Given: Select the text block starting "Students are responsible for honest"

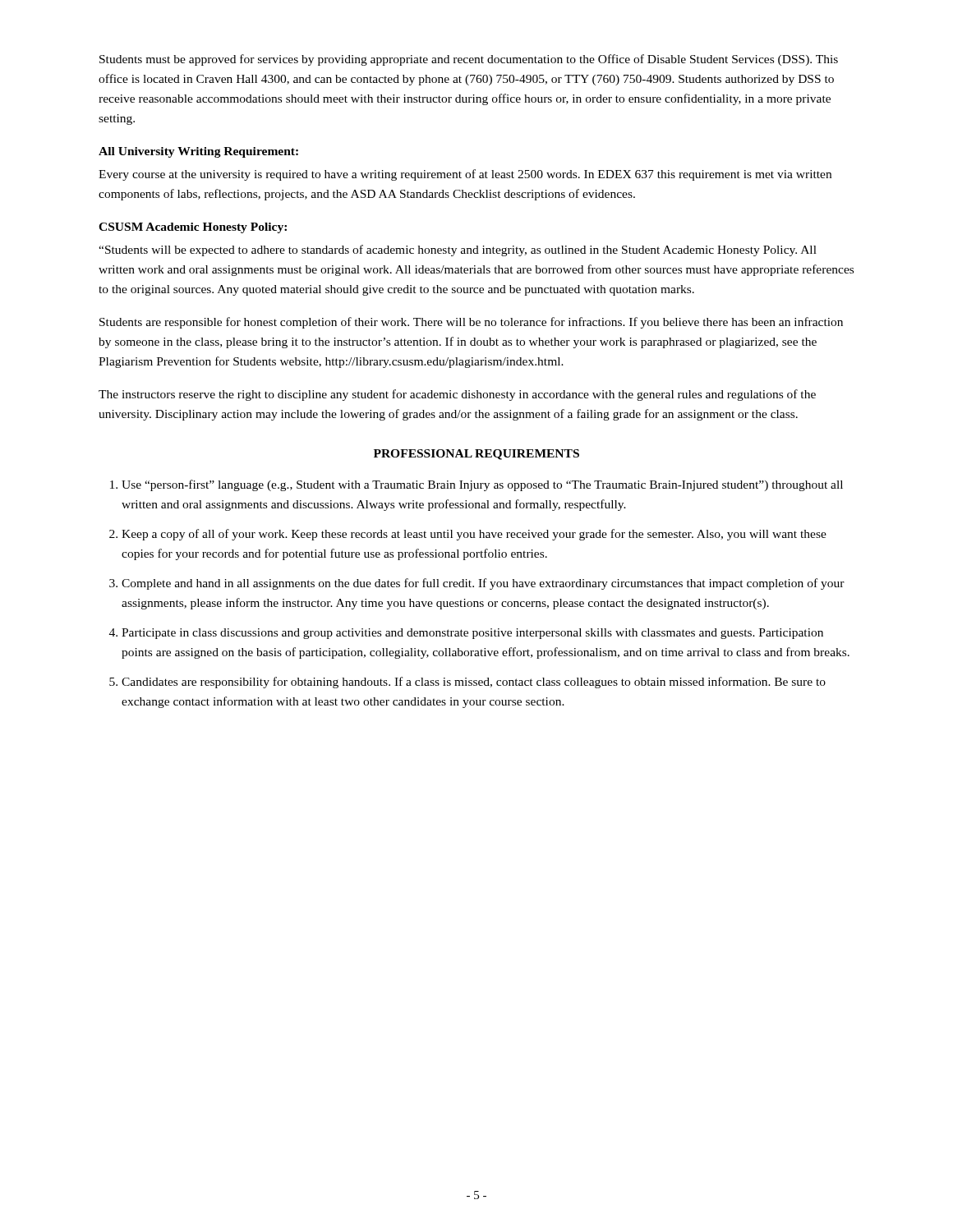Looking at the screenshot, I should point(471,341).
